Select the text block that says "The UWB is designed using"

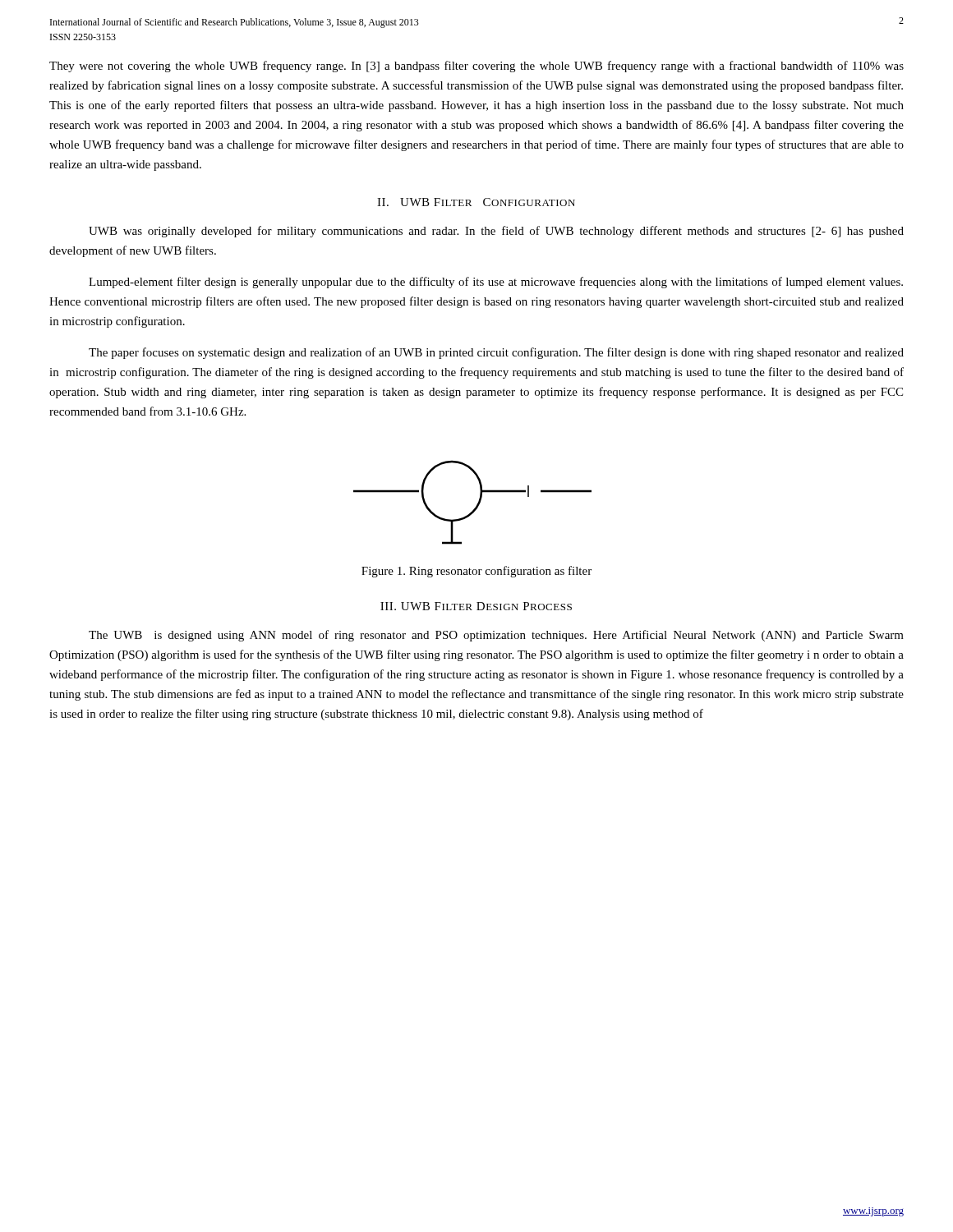click(x=476, y=674)
